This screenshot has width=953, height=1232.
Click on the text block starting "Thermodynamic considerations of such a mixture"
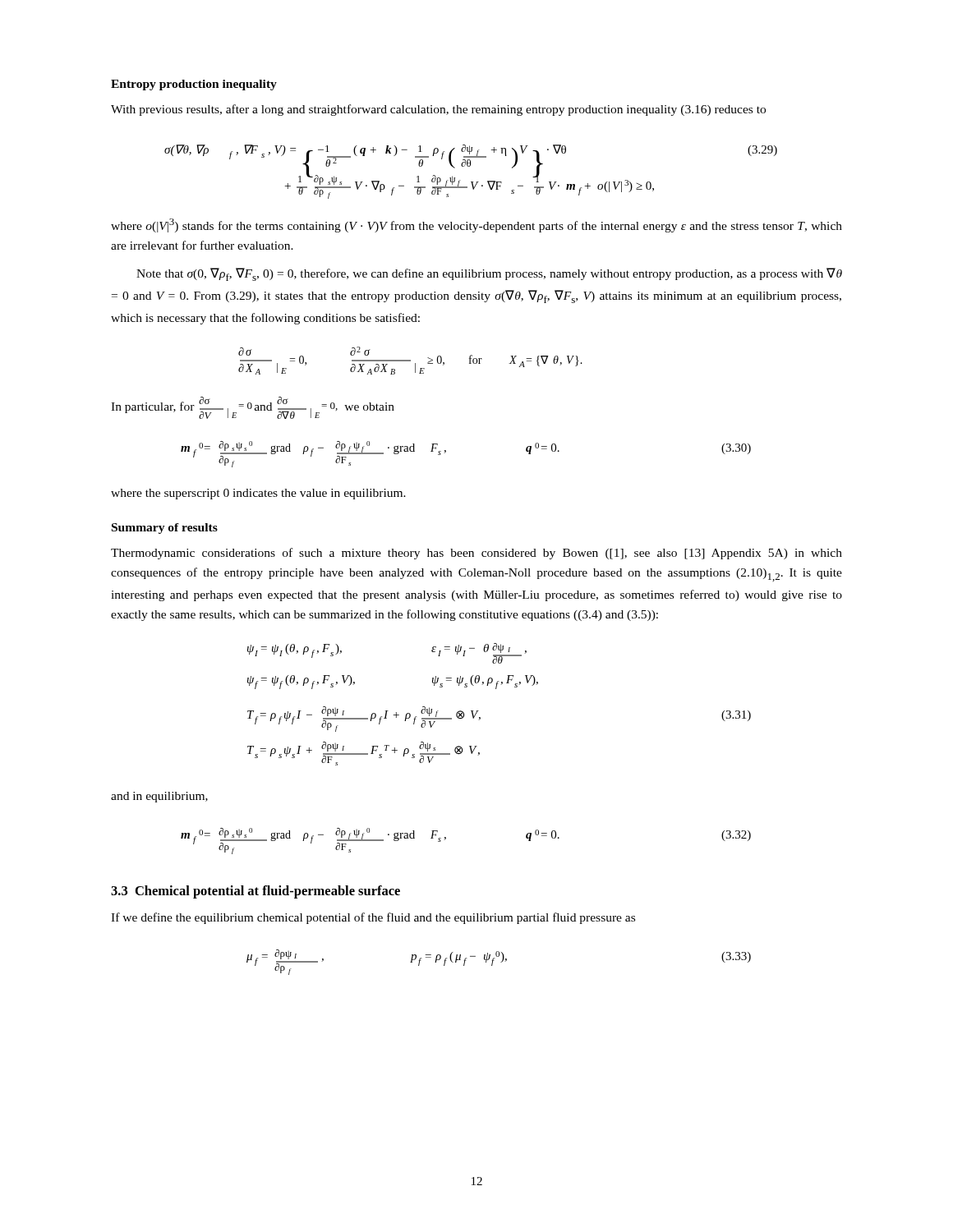tap(476, 583)
